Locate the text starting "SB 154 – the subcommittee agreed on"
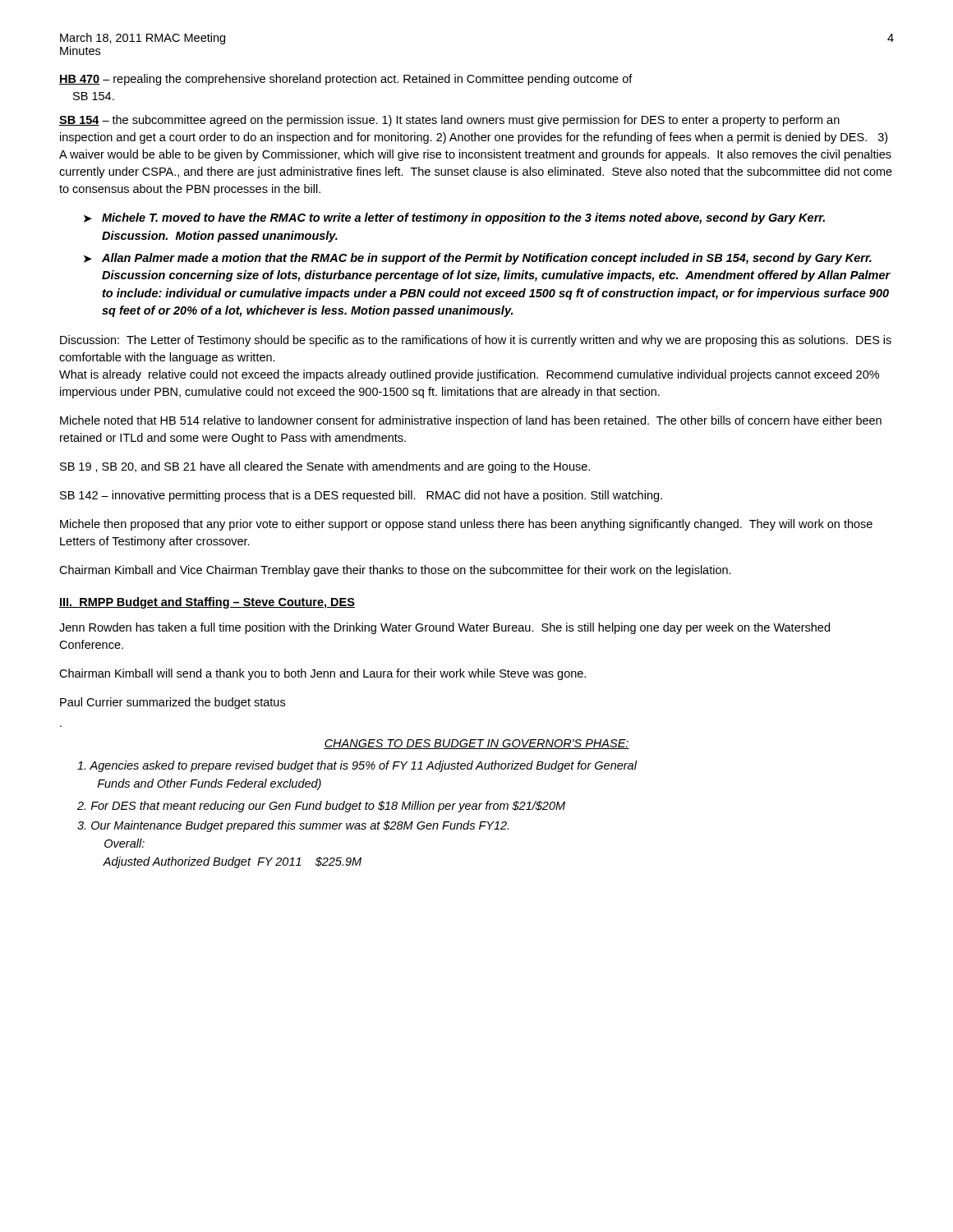Screen dimensions: 1232x953 point(476,154)
